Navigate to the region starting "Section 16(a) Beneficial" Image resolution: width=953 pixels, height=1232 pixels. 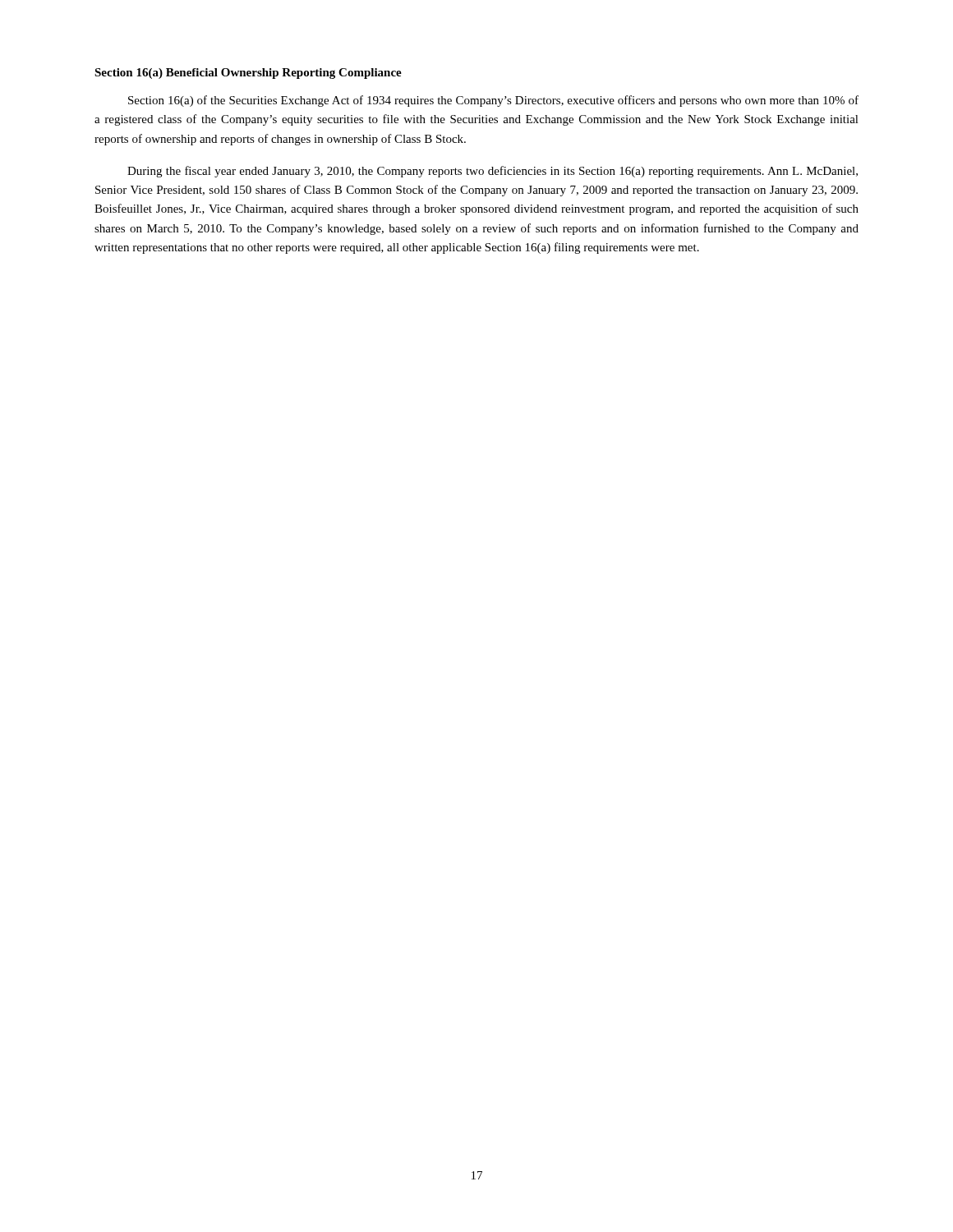coord(248,72)
